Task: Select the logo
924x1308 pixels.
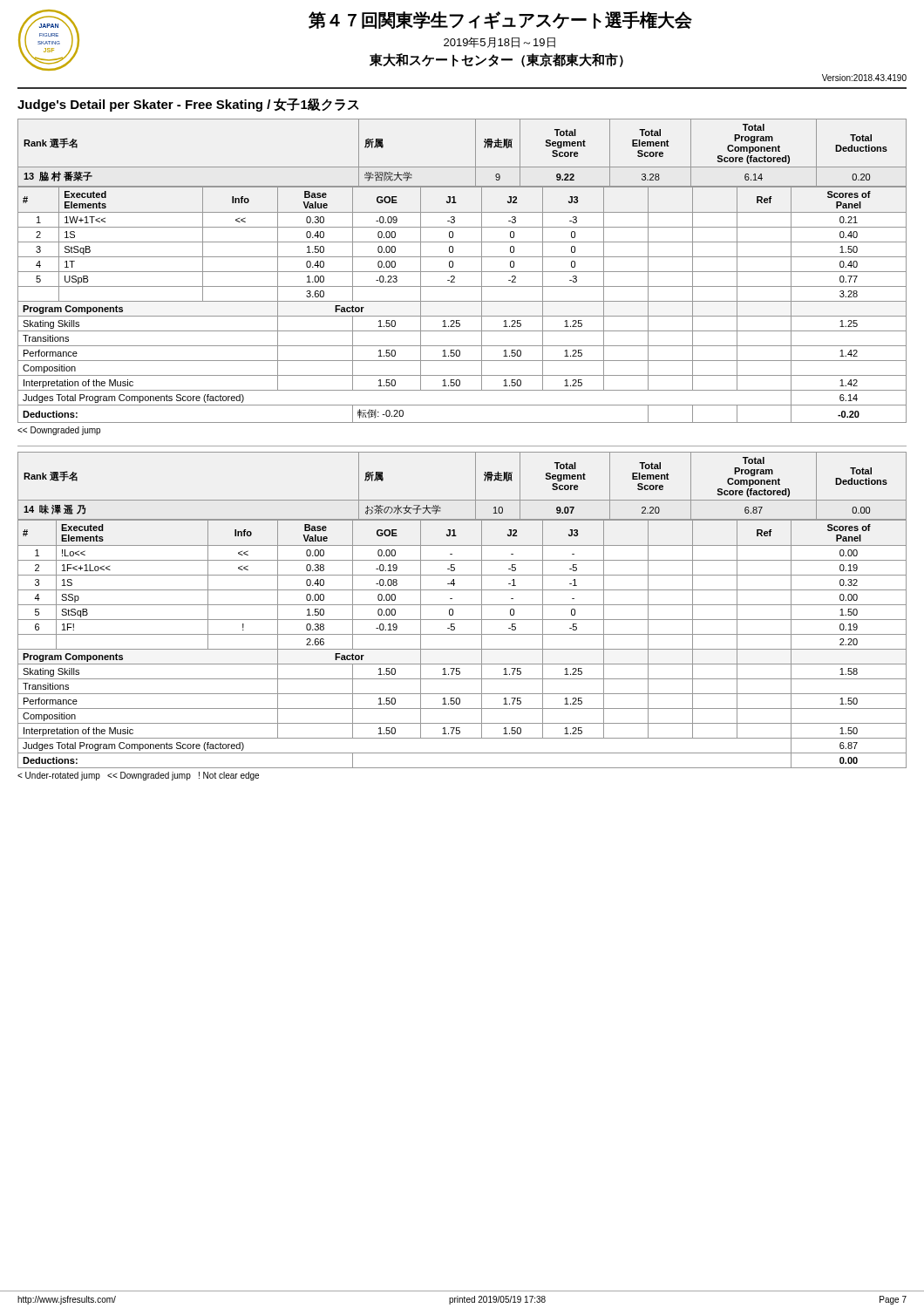Action: click(x=49, y=40)
